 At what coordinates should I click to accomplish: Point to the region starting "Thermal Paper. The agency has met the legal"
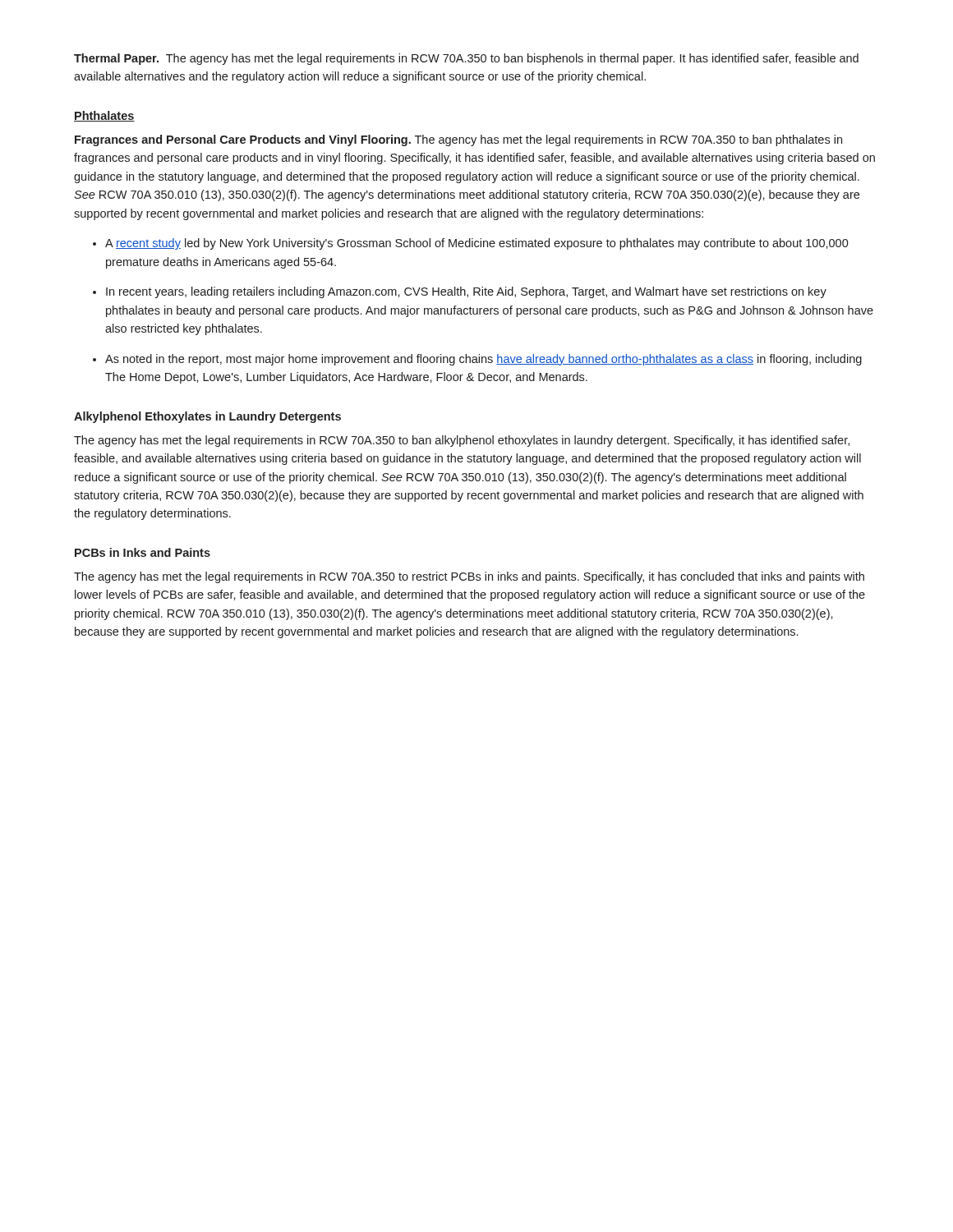pos(467,68)
